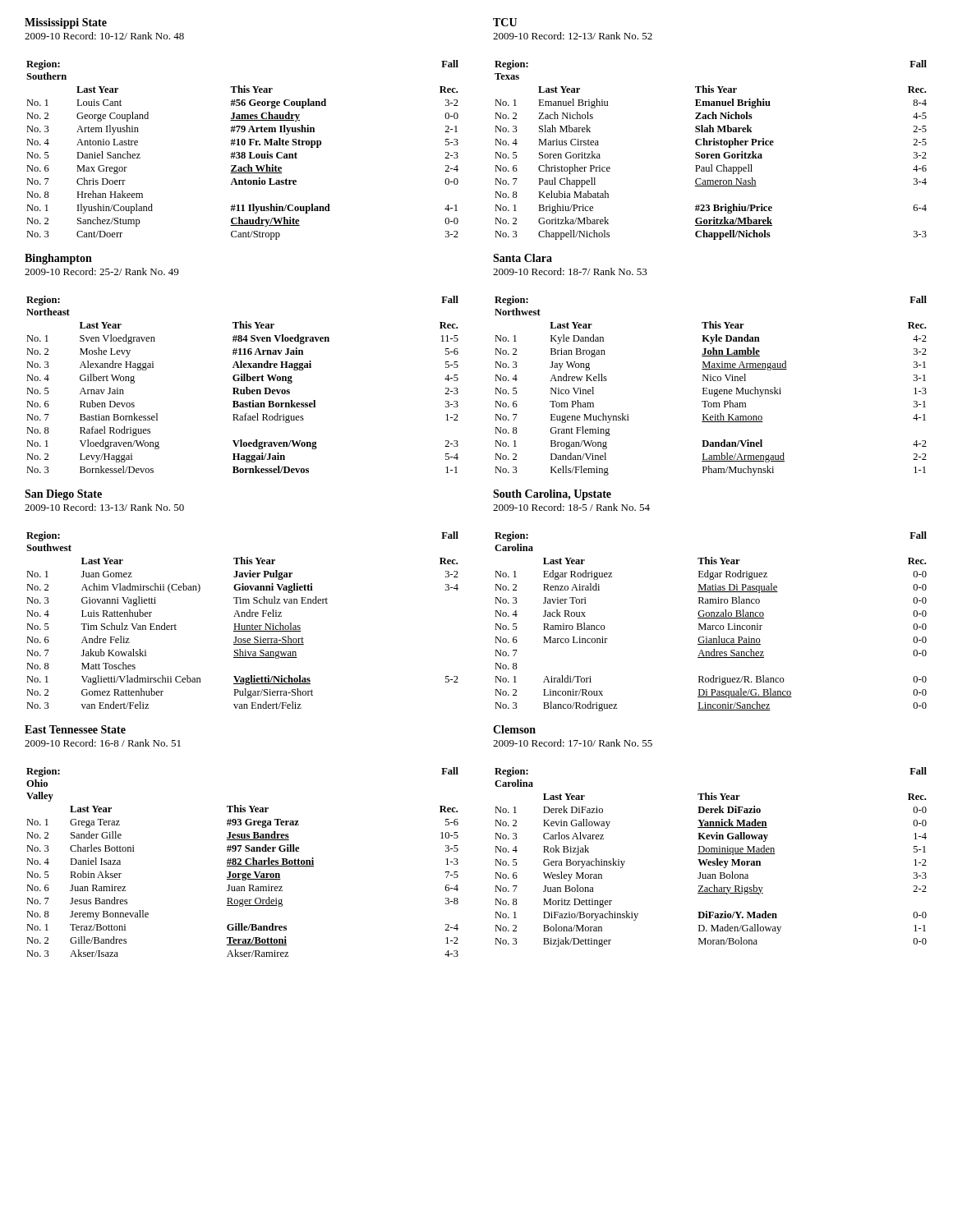Viewport: 953px width, 1232px height.
Task: Find the region starting "Binghampton 2009-10 Record: 25-2/ Rank No. 49"
Action: coord(58,259)
